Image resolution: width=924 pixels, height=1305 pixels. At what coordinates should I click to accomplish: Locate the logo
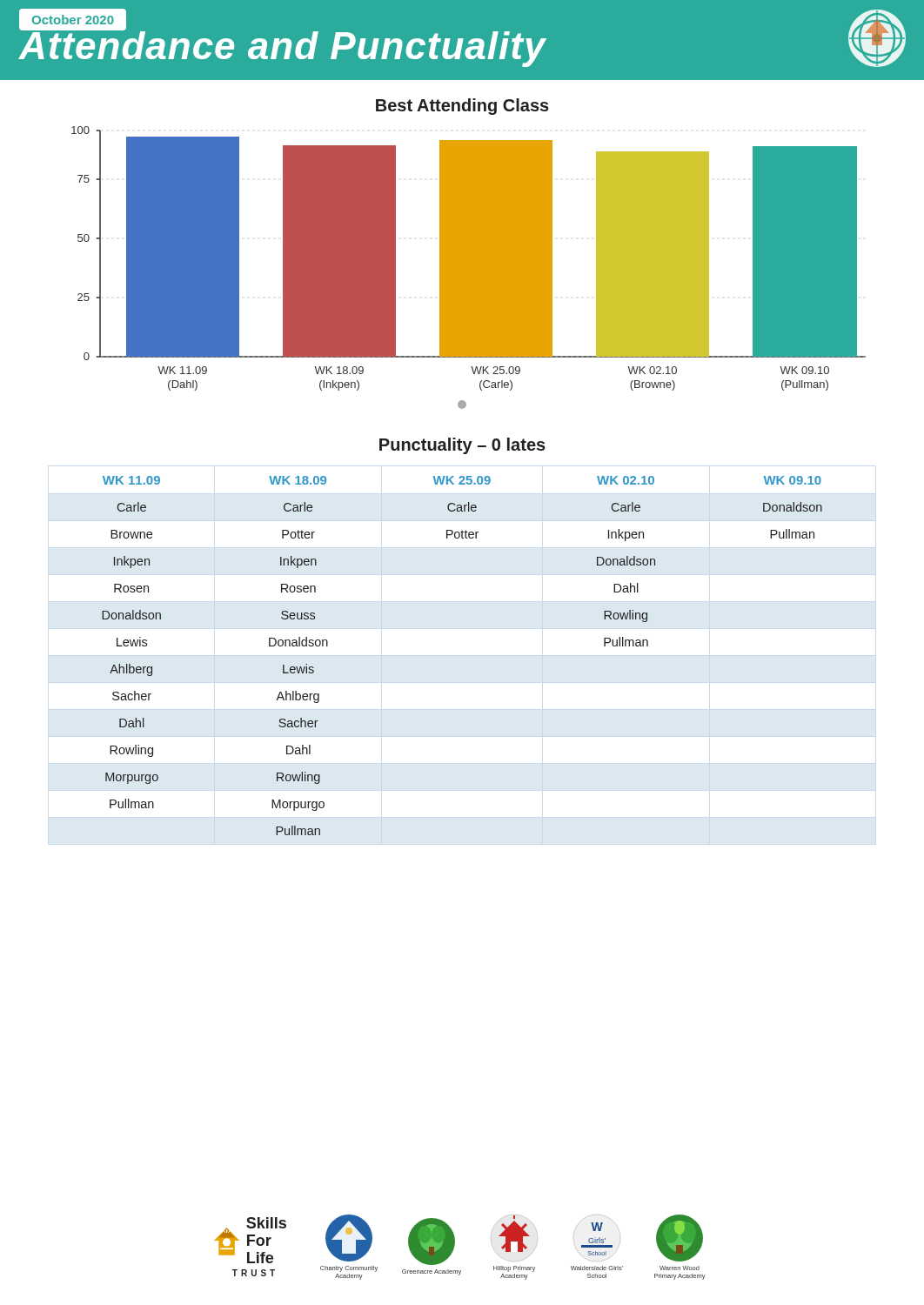coord(462,1247)
